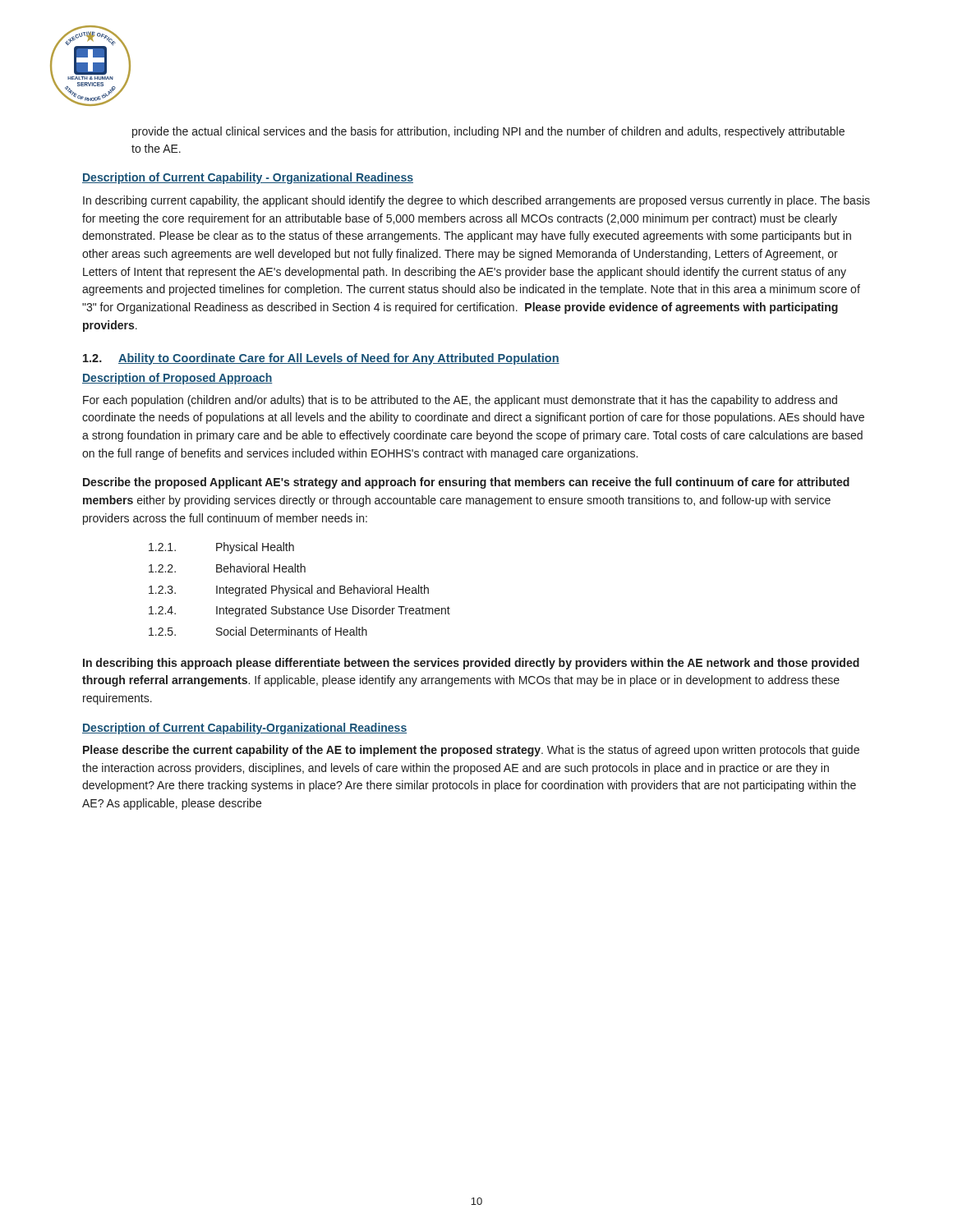Click on the text starting "1.2. Ability to Coordinate"
953x1232 pixels.
coord(321,358)
